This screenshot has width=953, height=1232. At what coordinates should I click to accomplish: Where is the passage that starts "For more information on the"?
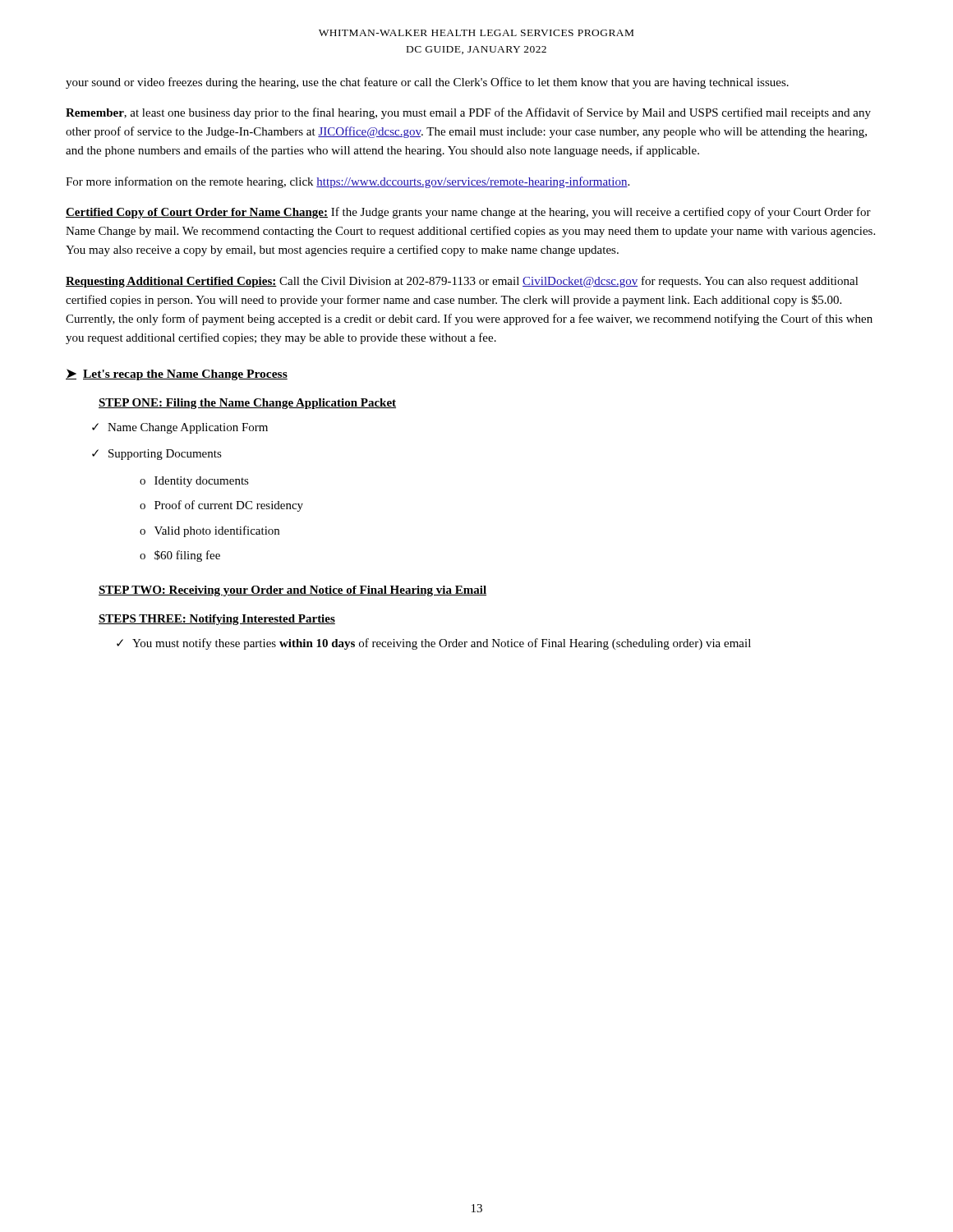348,181
